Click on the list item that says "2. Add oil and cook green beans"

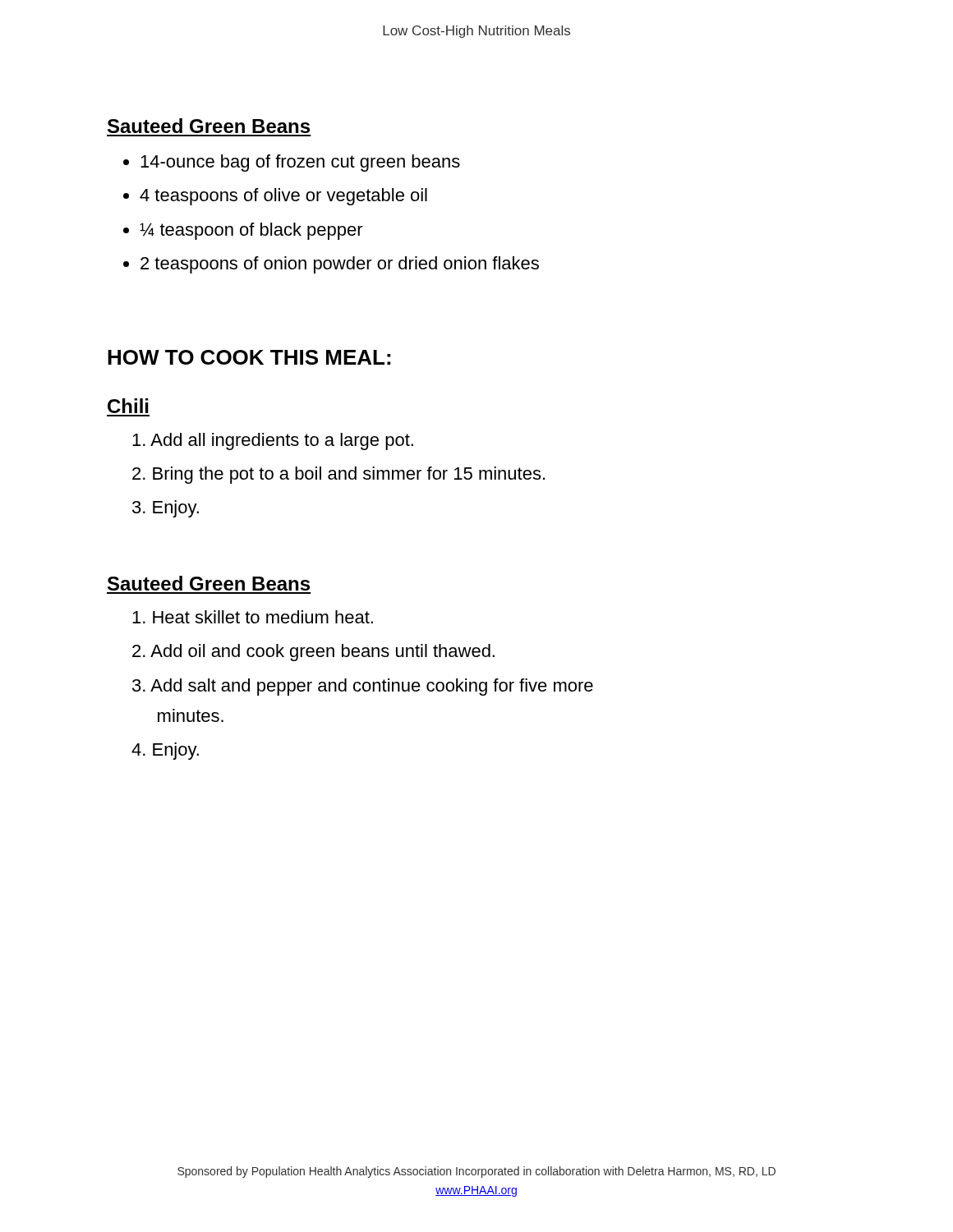click(314, 651)
